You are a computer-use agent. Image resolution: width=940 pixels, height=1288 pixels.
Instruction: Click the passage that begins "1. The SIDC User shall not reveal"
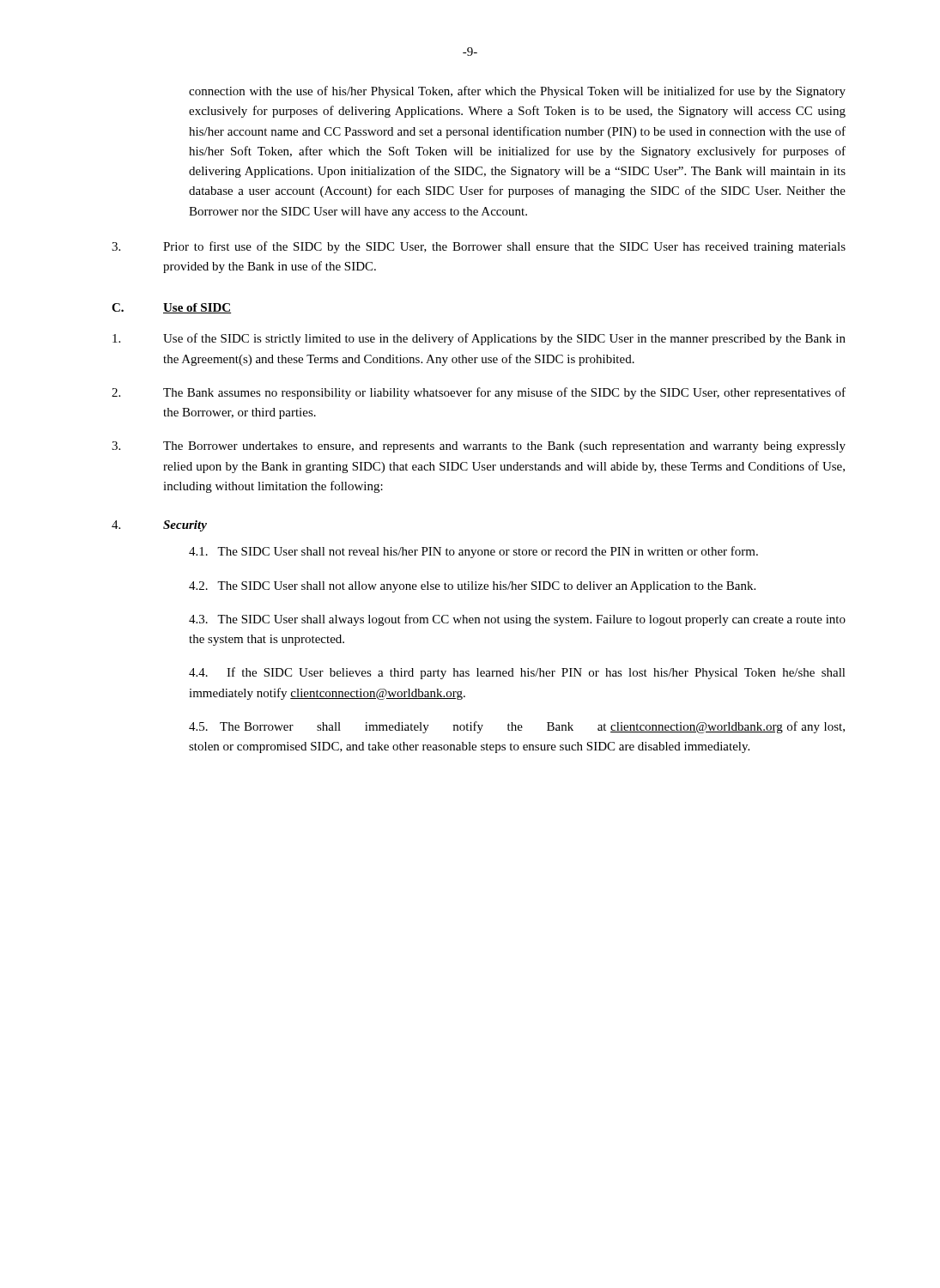coord(474,551)
